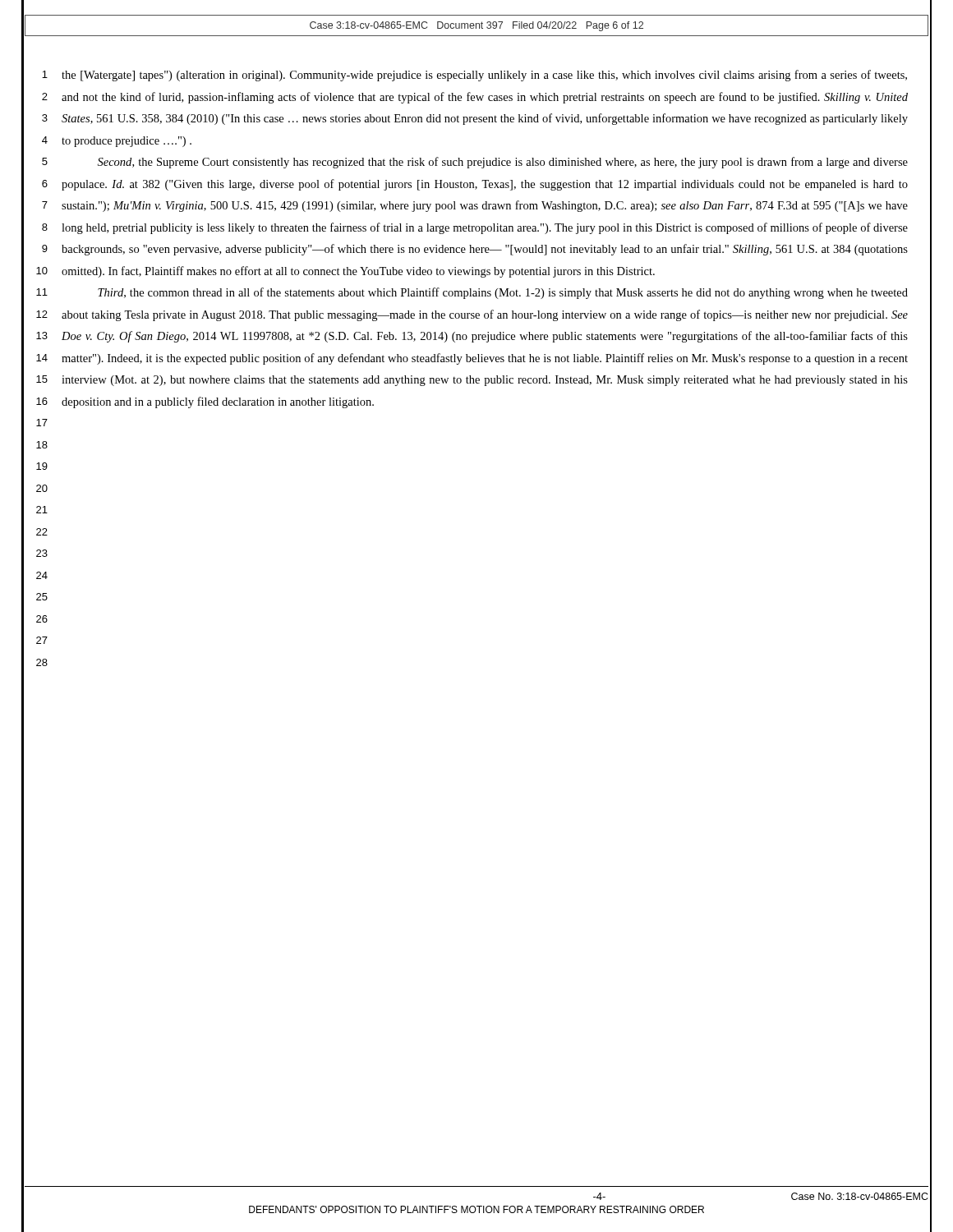Navigate to the passage starting "Second, the Supreme Court consistently has"
This screenshot has width=953, height=1232.
[x=485, y=216]
